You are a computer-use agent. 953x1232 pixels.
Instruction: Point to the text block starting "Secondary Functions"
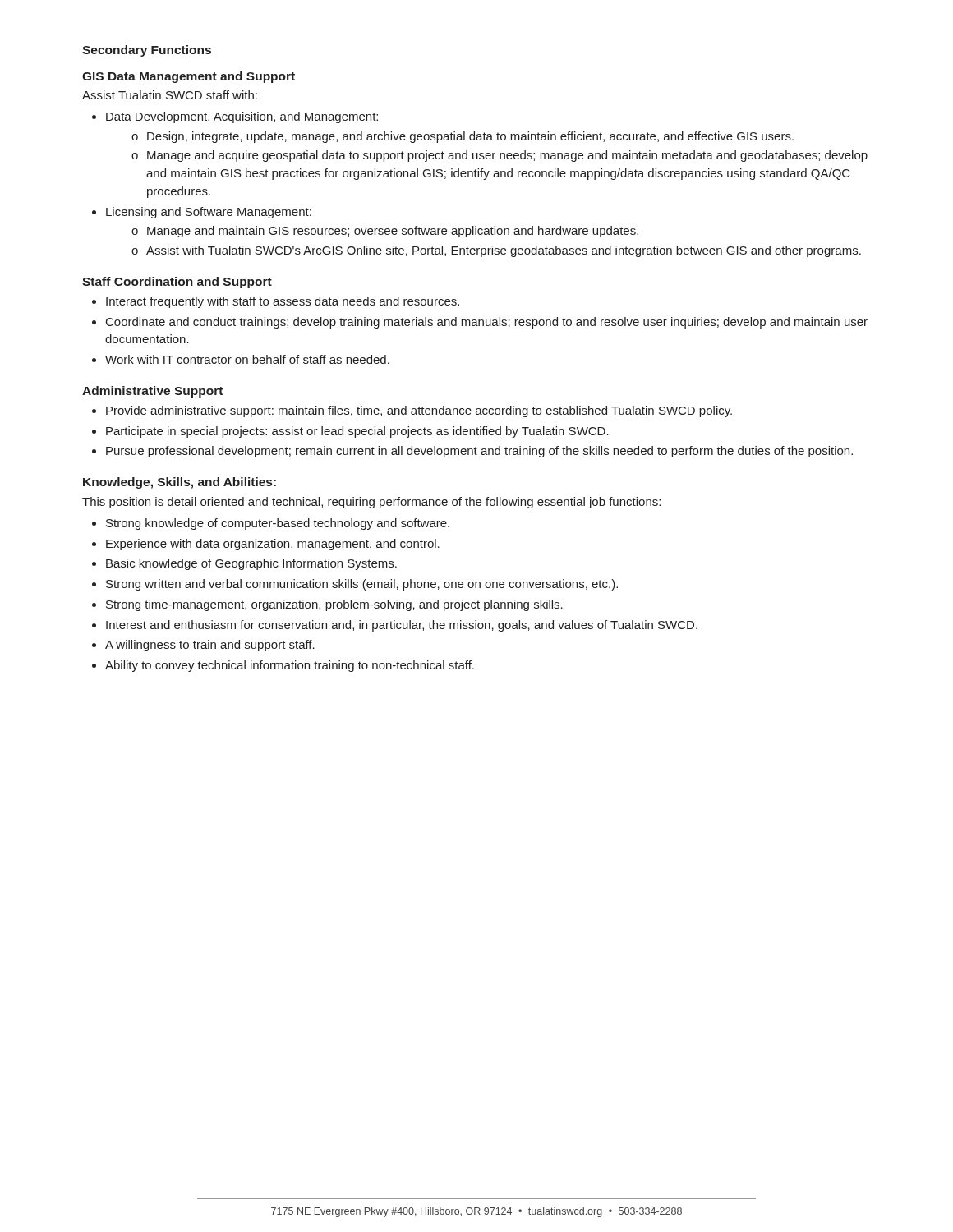click(147, 50)
